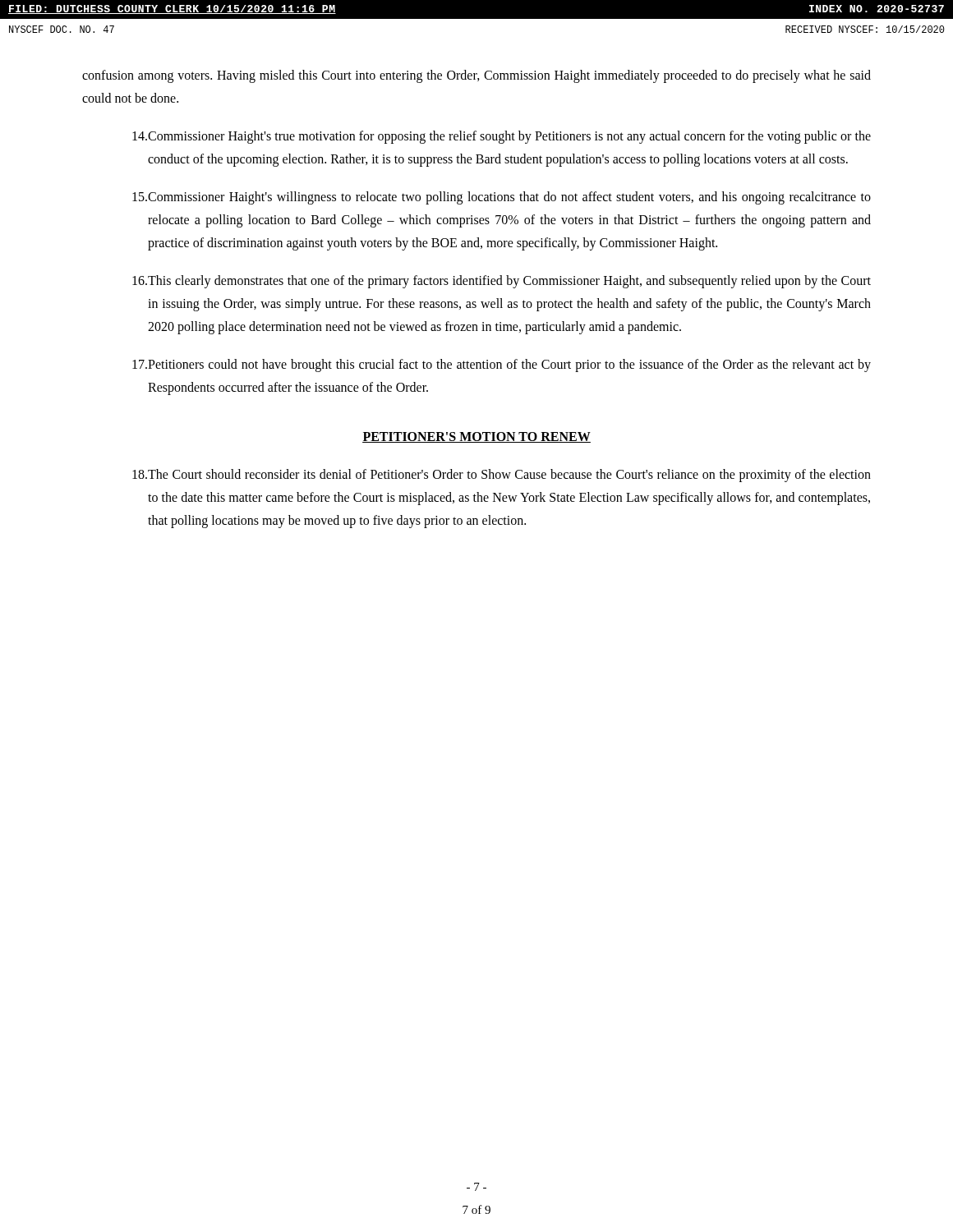
Task: Click on the section header containing "PETITIONER'S MOTION TO RENEW"
Action: (x=476, y=437)
